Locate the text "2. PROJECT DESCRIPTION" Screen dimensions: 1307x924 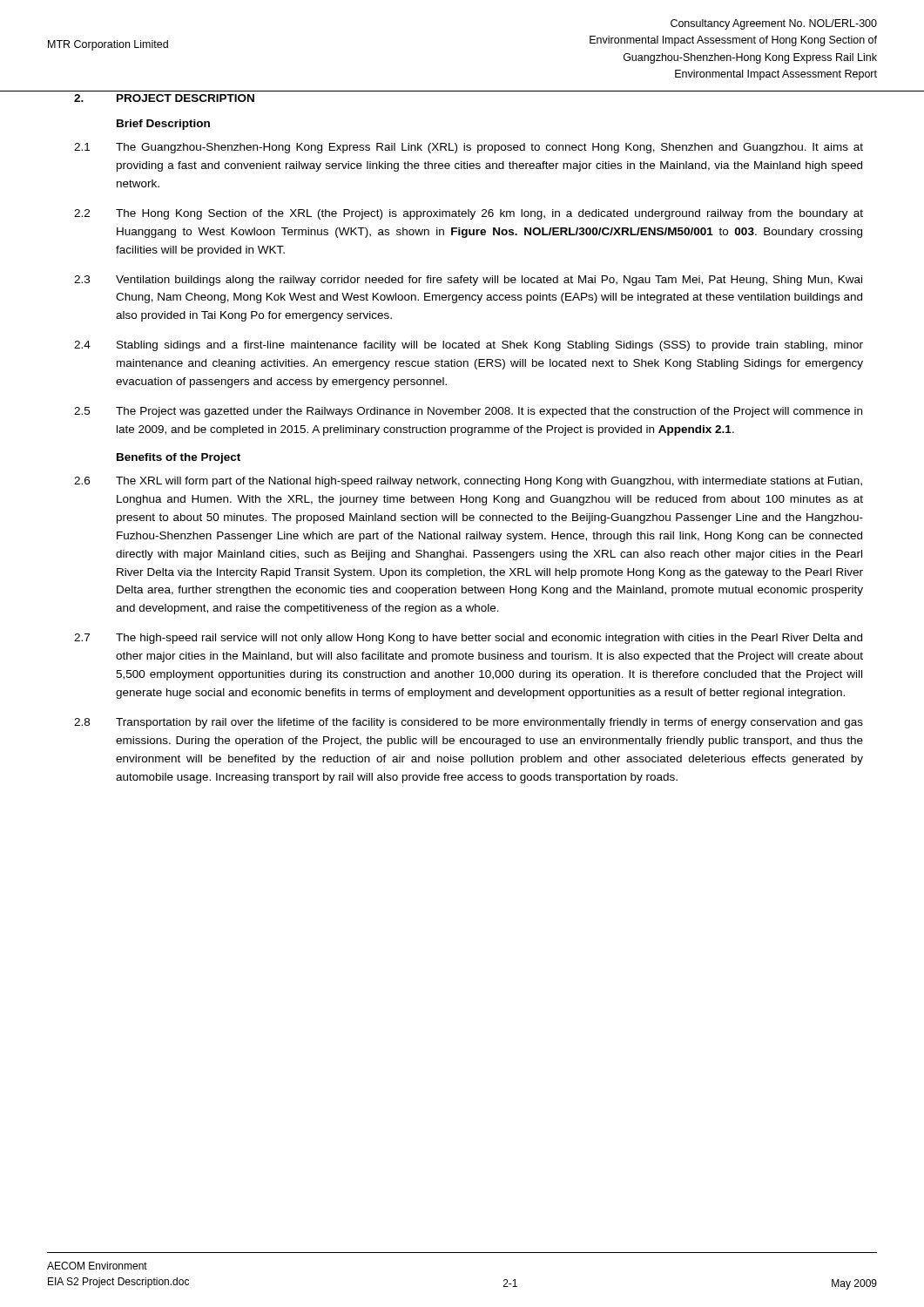pyautogui.click(x=164, y=98)
